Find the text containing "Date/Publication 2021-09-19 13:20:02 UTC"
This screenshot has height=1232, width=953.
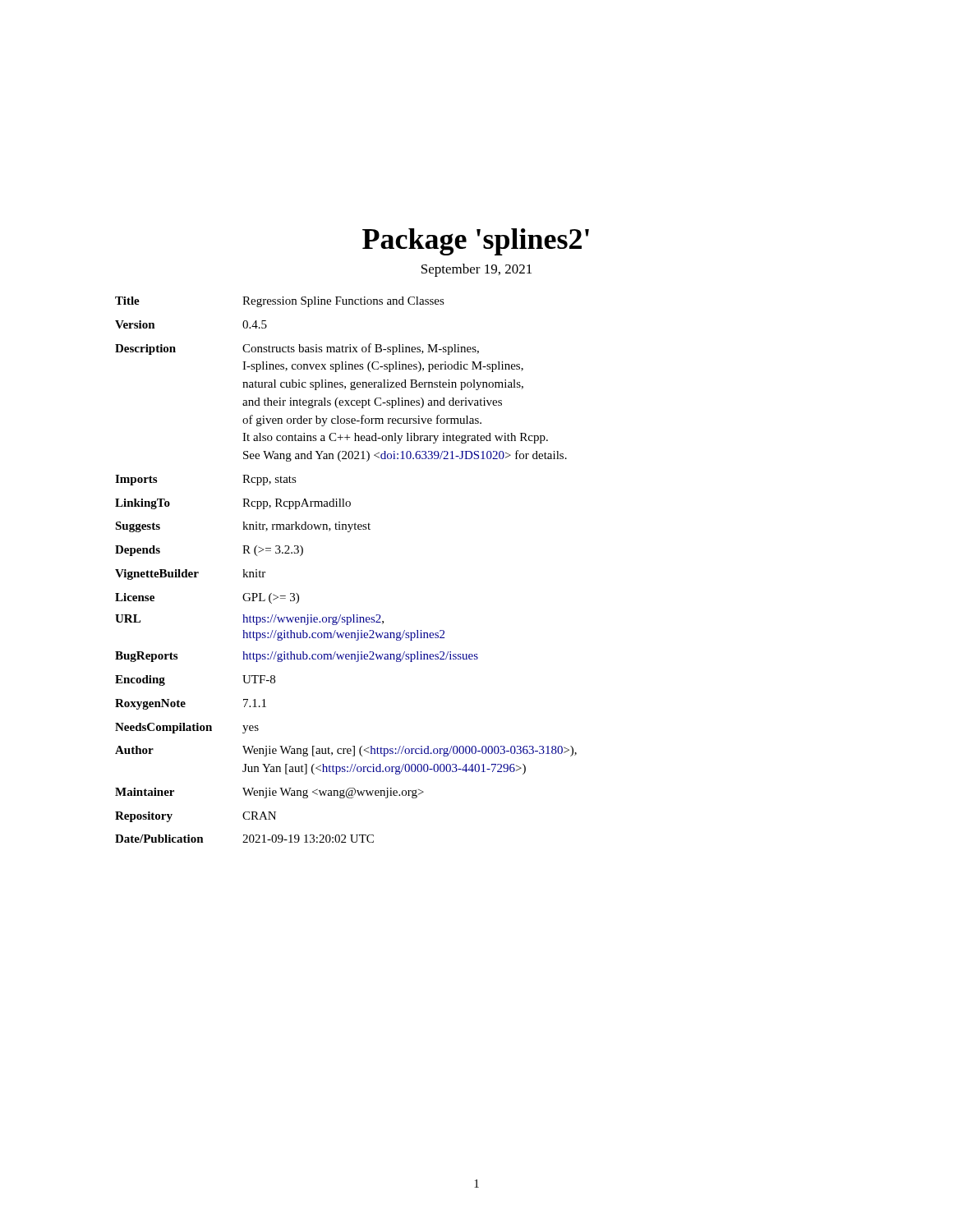(244, 839)
